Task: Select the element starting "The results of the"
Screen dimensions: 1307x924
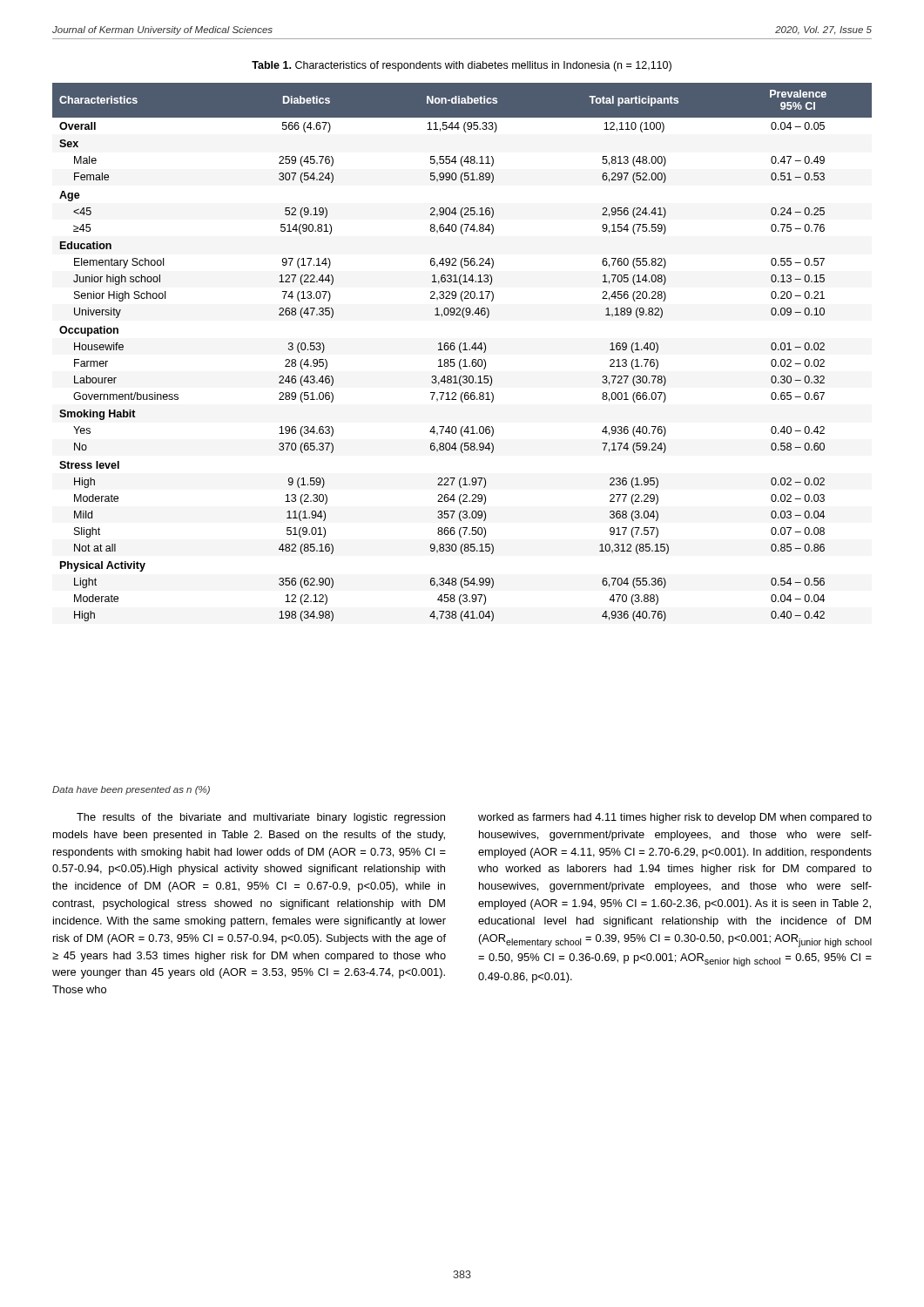Action: tap(249, 904)
